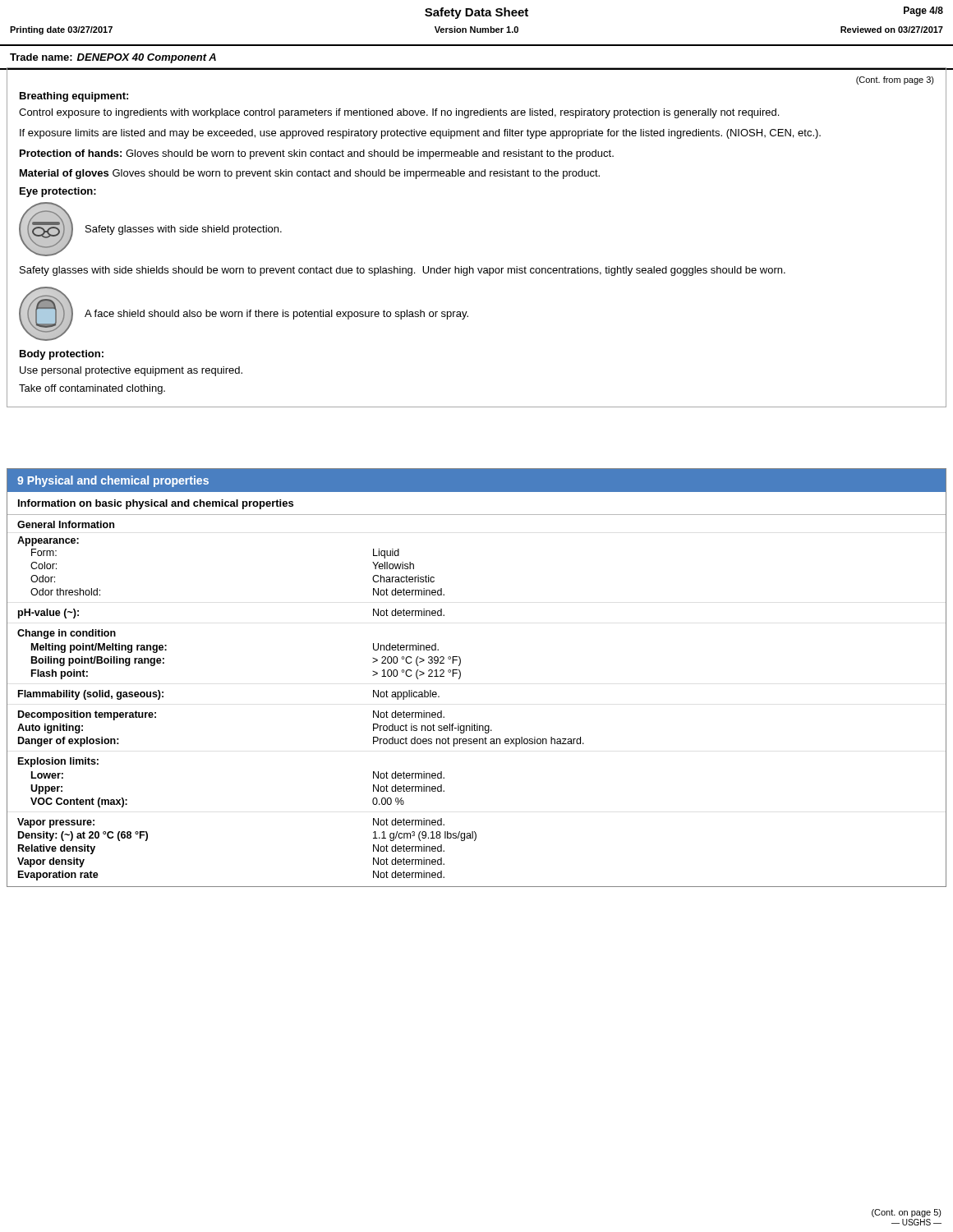This screenshot has height=1232, width=953.
Task: Point to "Body protection:"
Action: click(x=62, y=354)
